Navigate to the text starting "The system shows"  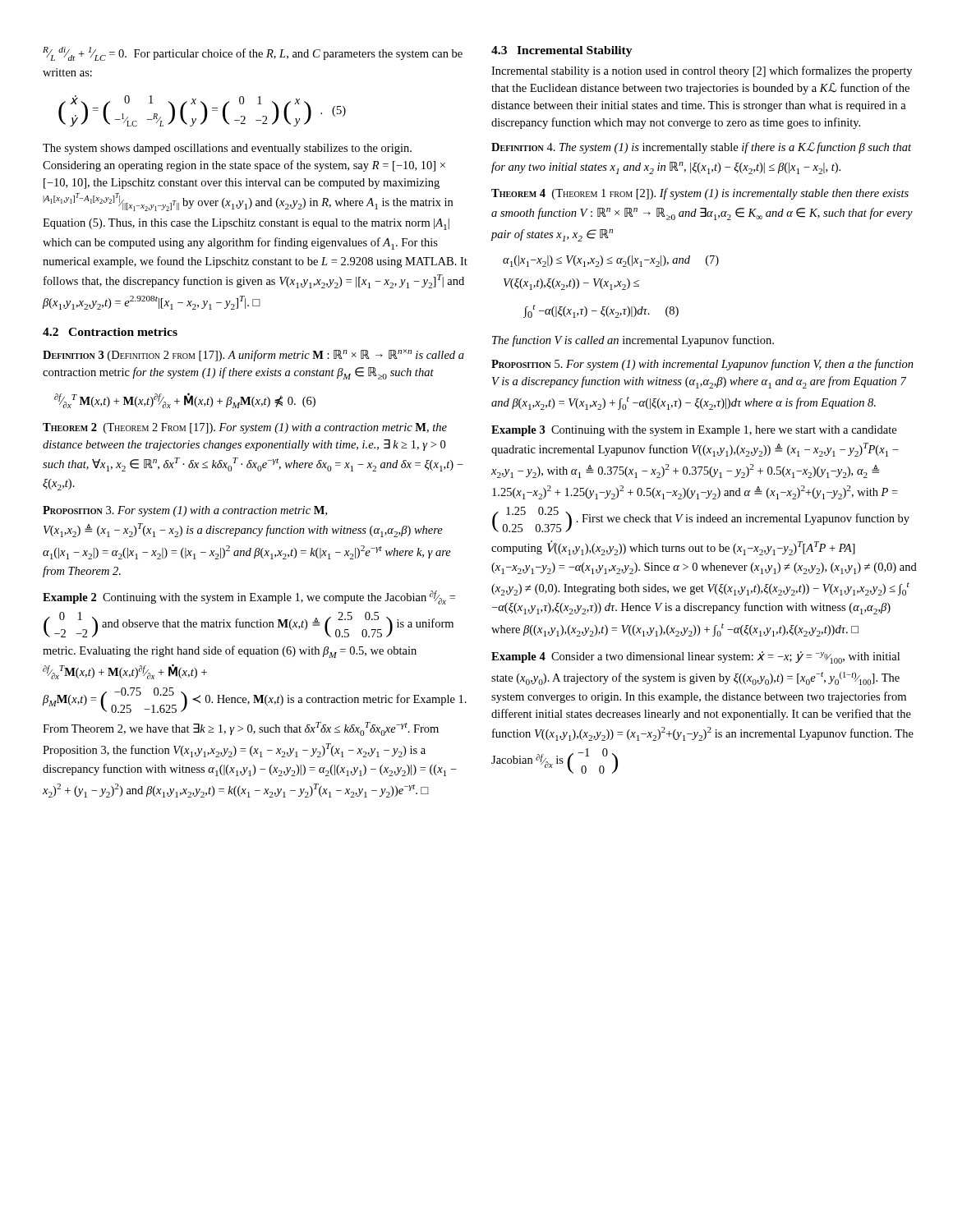click(x=255, y=226)
